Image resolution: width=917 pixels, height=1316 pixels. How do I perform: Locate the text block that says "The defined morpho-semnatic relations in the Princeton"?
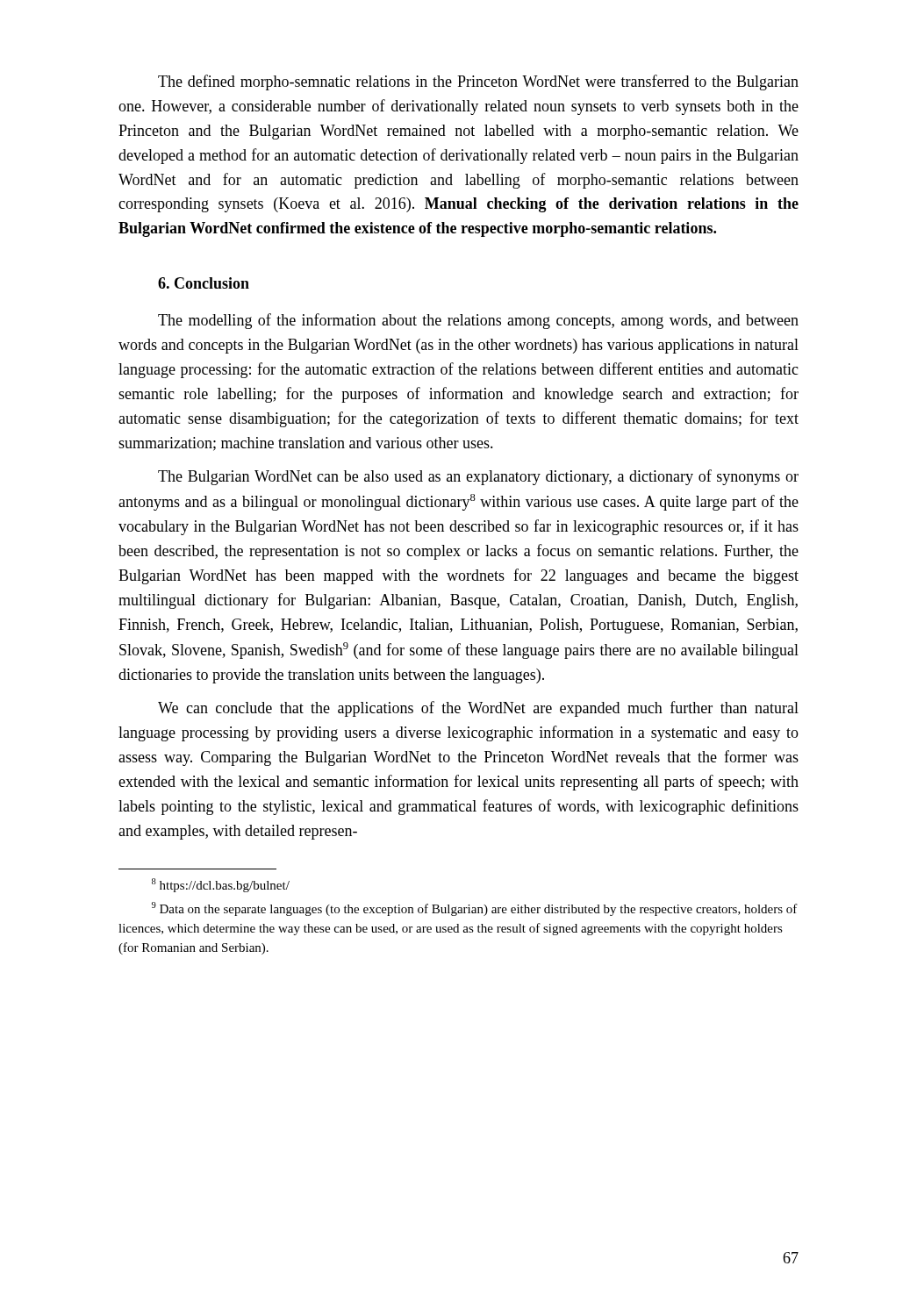[458, 156]
